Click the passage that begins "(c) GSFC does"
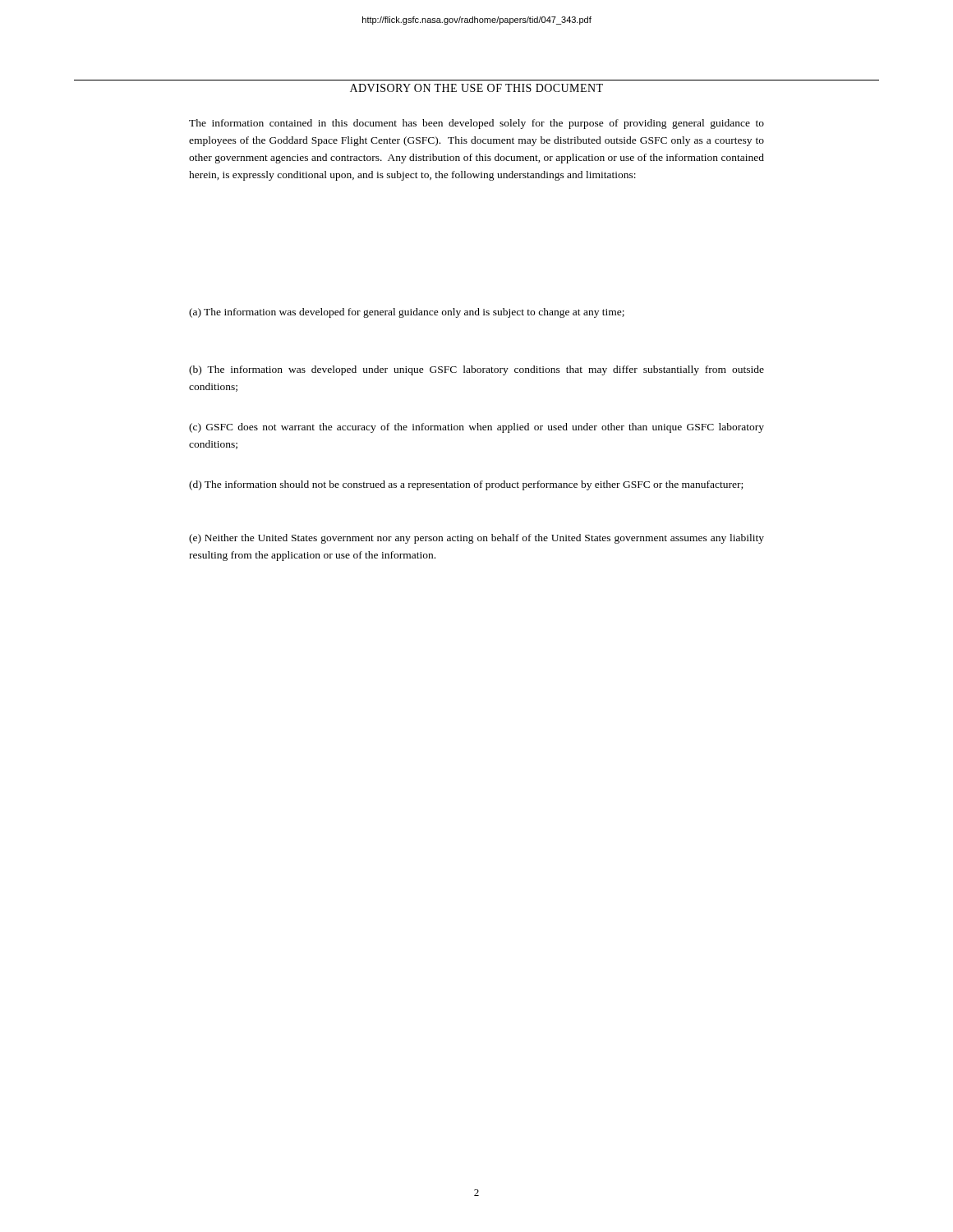 coord(476,435)
